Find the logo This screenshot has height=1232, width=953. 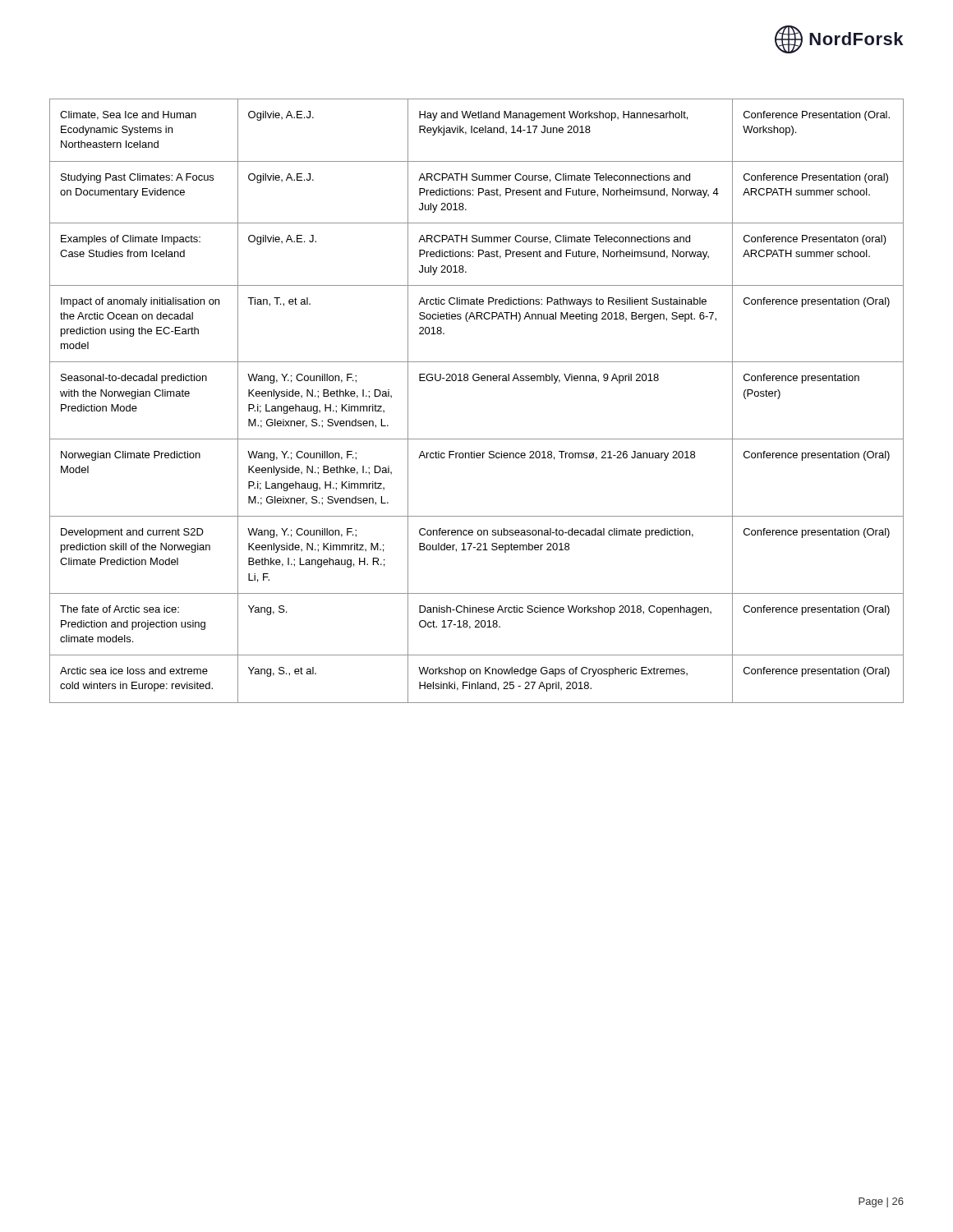click(x=839, y=39)
